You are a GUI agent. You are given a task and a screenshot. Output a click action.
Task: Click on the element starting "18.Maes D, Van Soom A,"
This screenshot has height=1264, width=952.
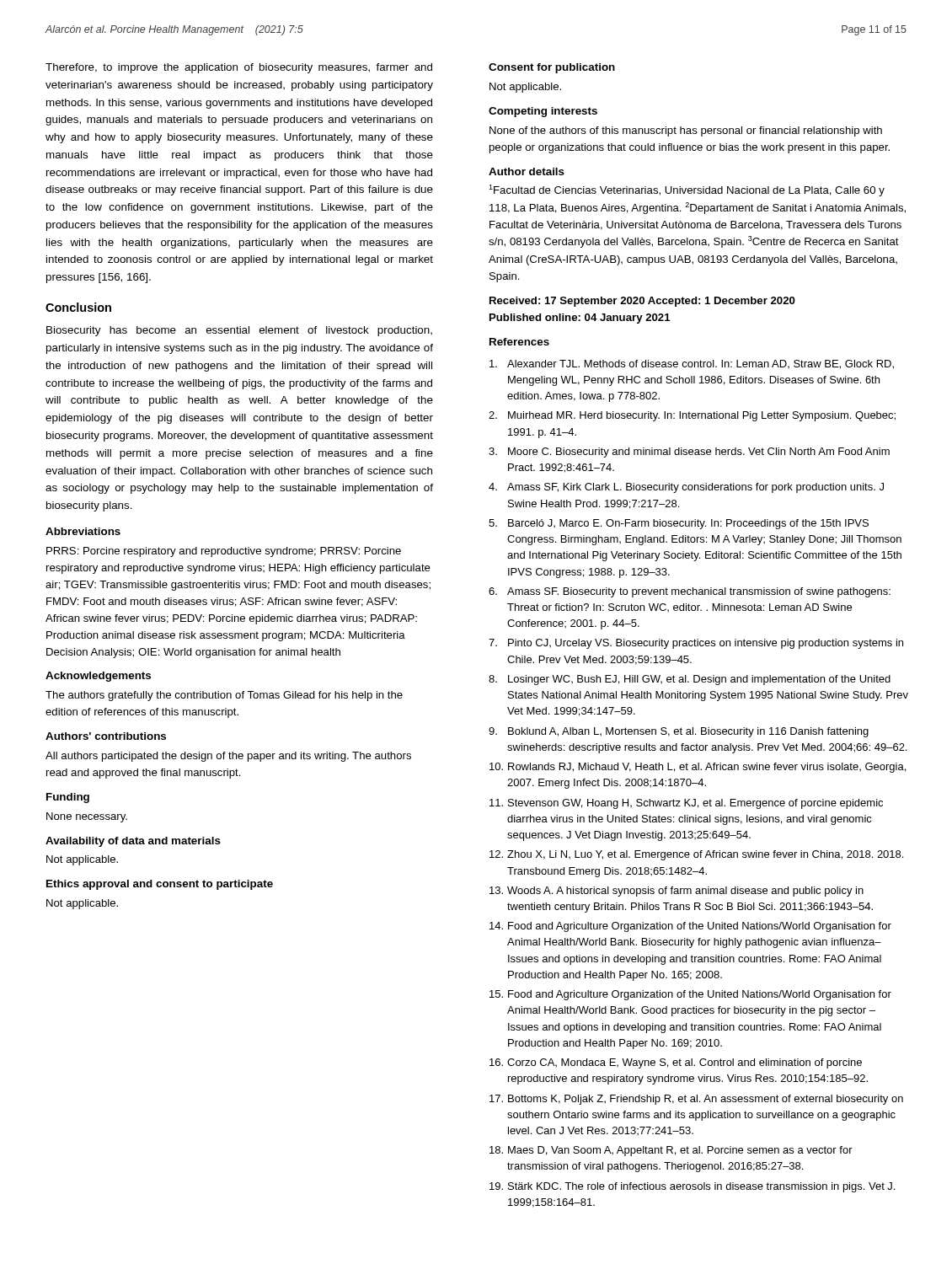[698, 1158]
